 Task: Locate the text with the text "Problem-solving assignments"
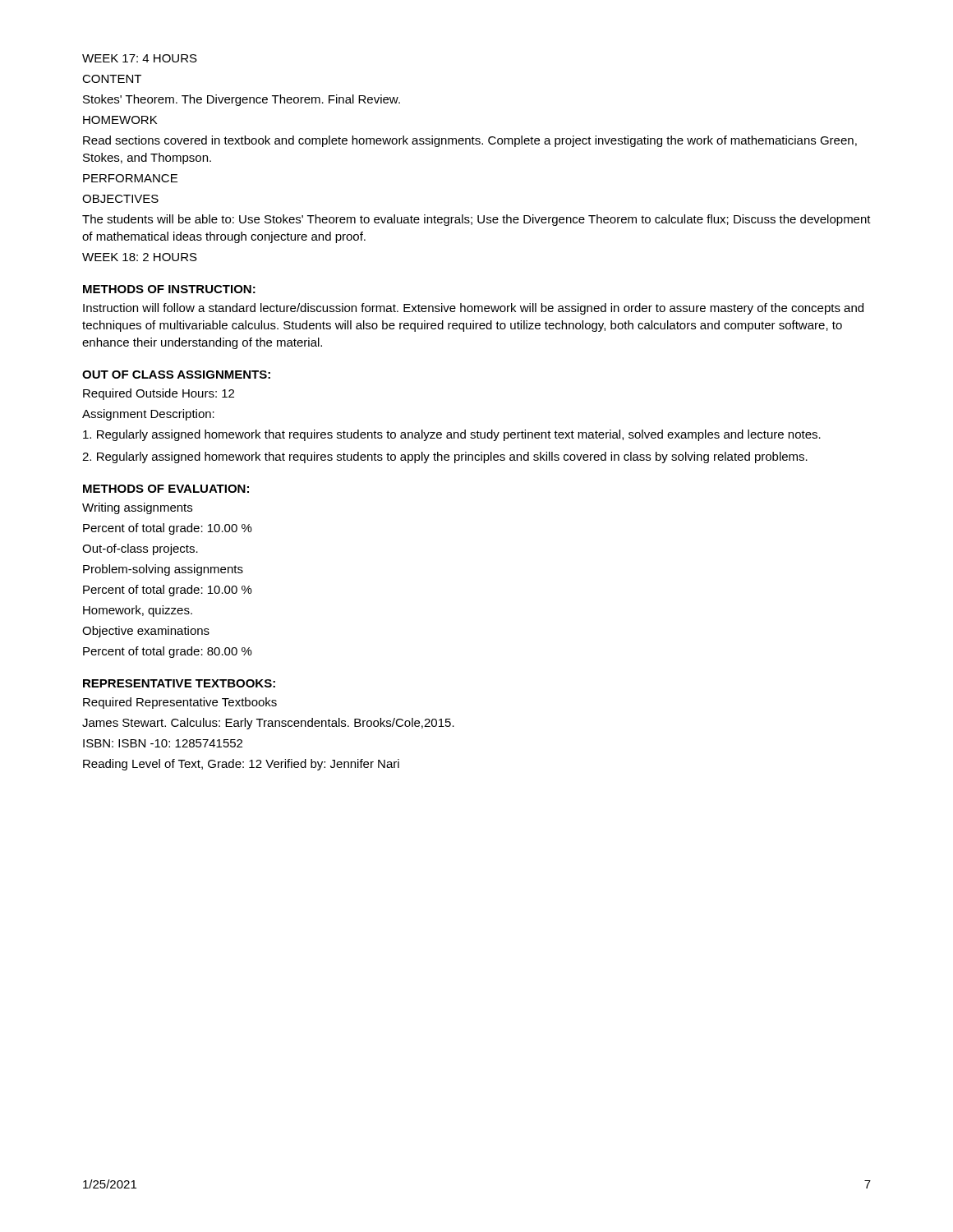click(163, 569)
